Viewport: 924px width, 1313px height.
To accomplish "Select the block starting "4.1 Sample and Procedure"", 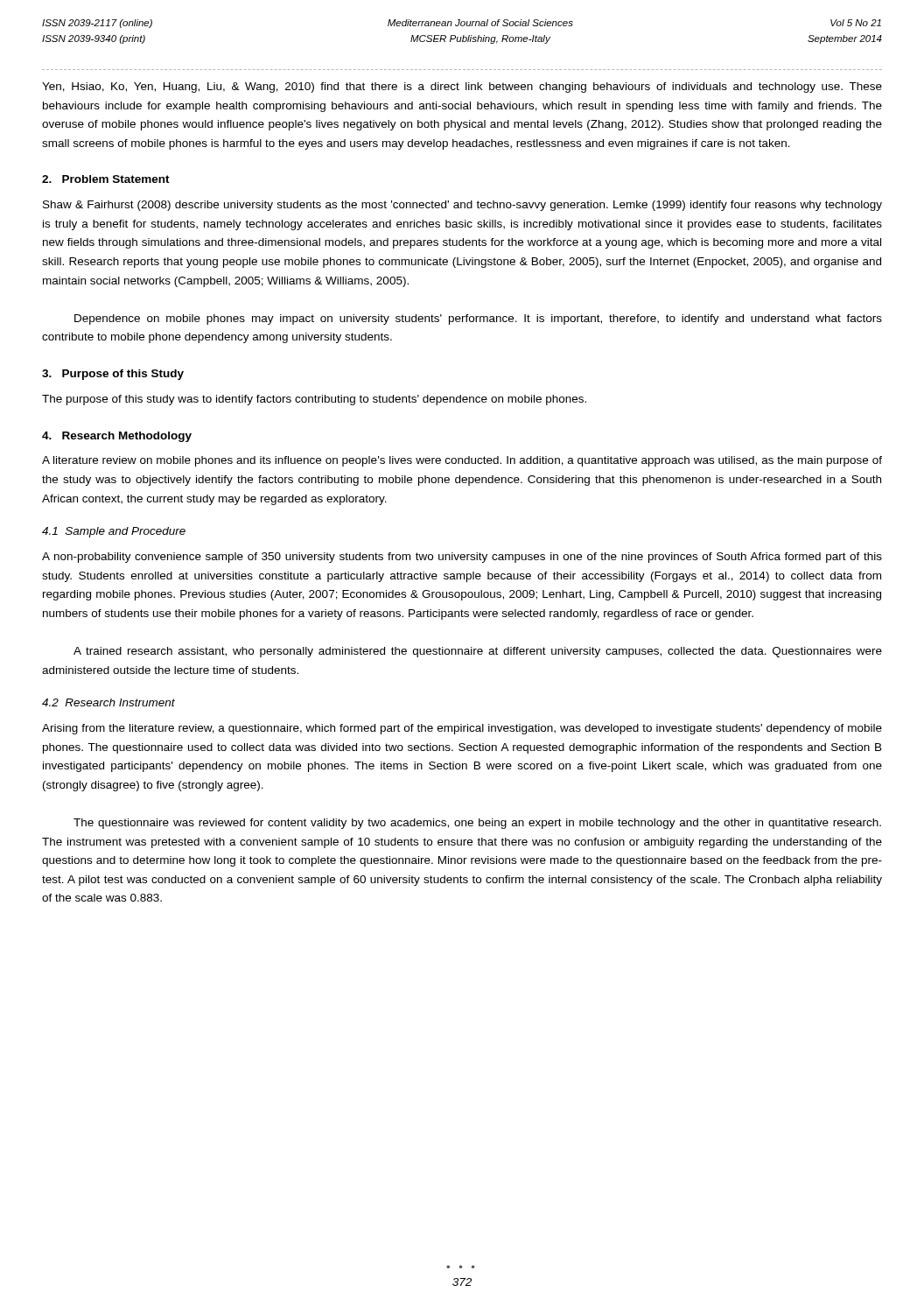I will point(114,531).
